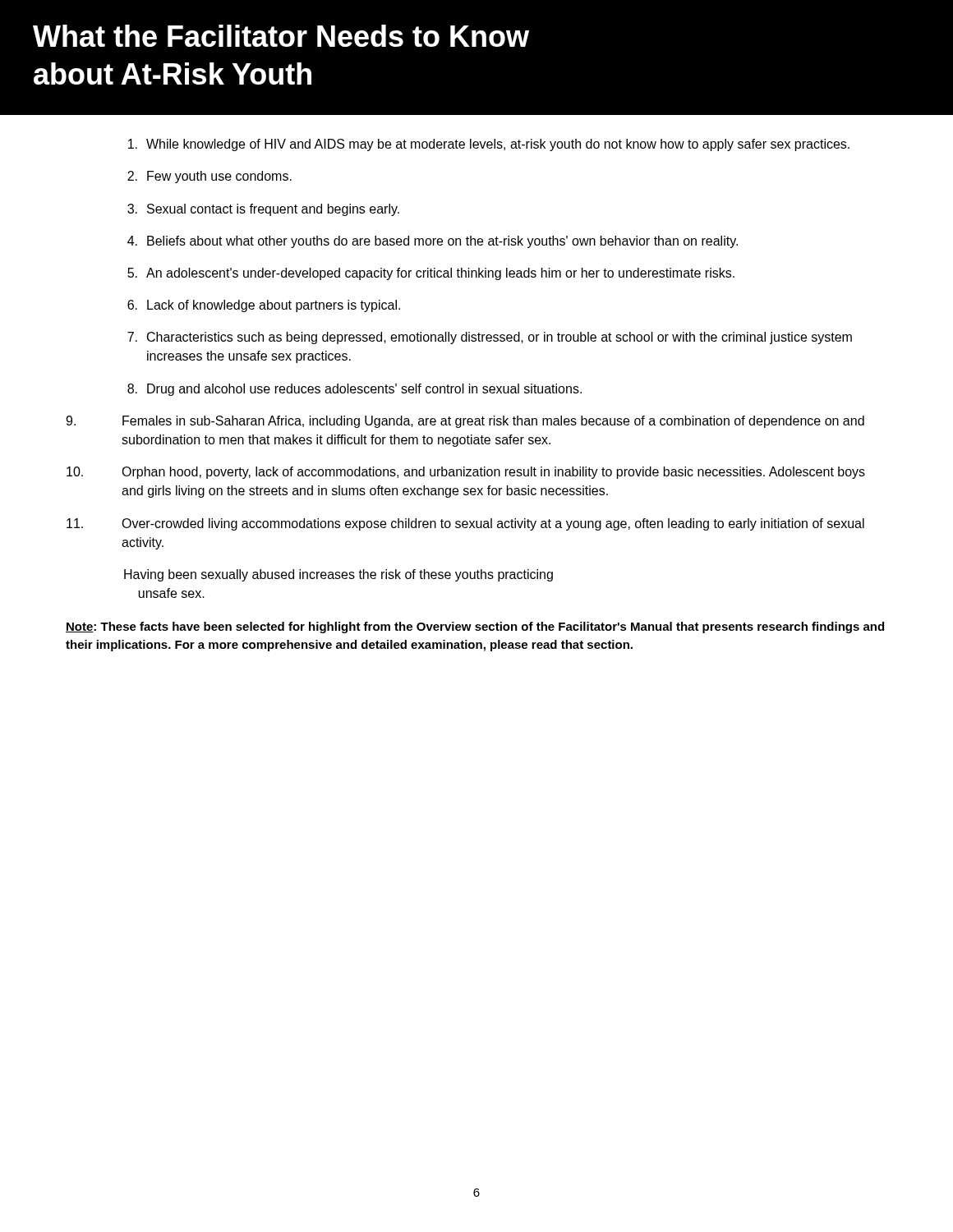
Task: Point to the block beginning "6. Lack of knowledge about partners"
Action: coord(264,306)
